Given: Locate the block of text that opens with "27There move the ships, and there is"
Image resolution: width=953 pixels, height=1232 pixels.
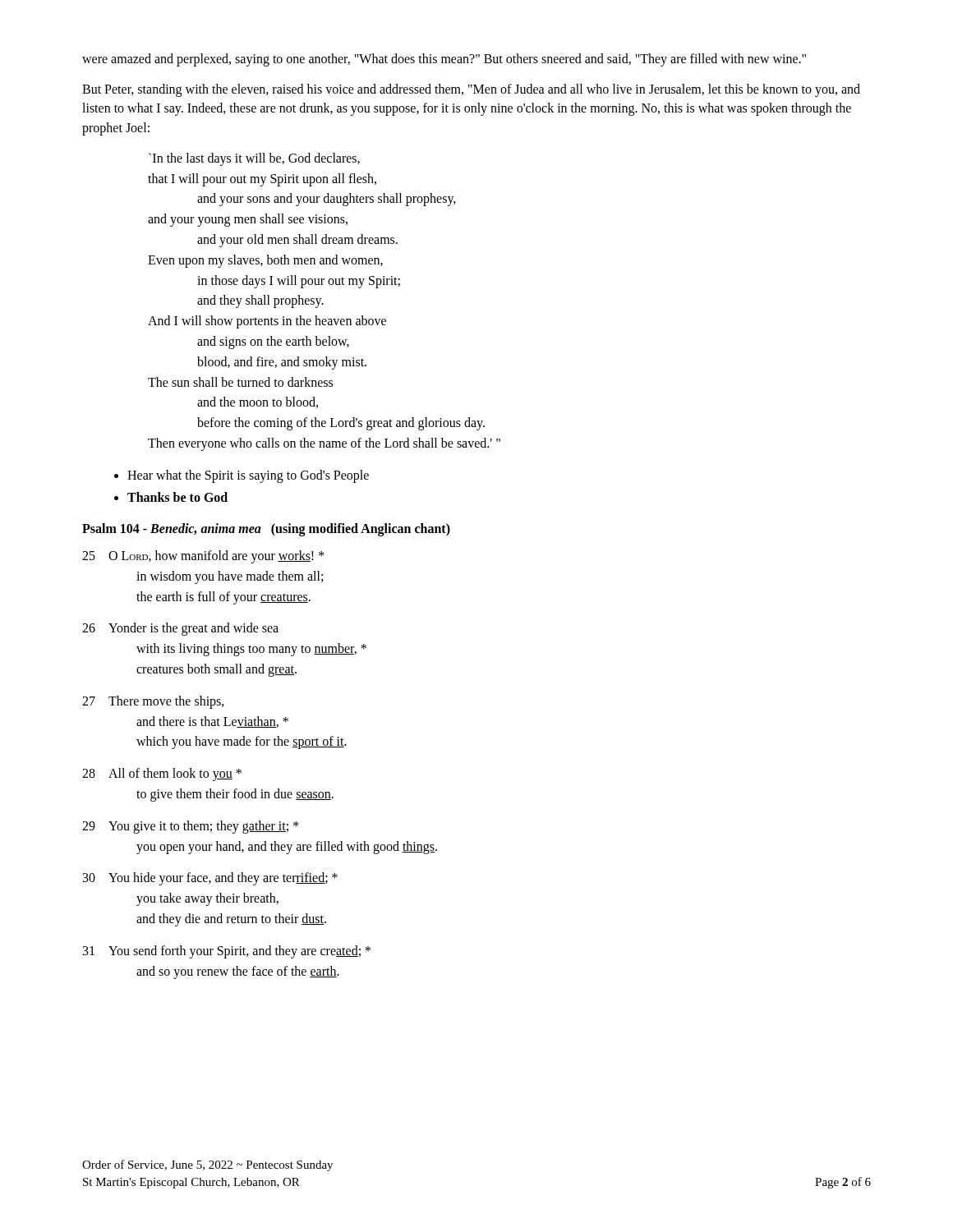Looking at the screenshot, I should coord(153,702).
